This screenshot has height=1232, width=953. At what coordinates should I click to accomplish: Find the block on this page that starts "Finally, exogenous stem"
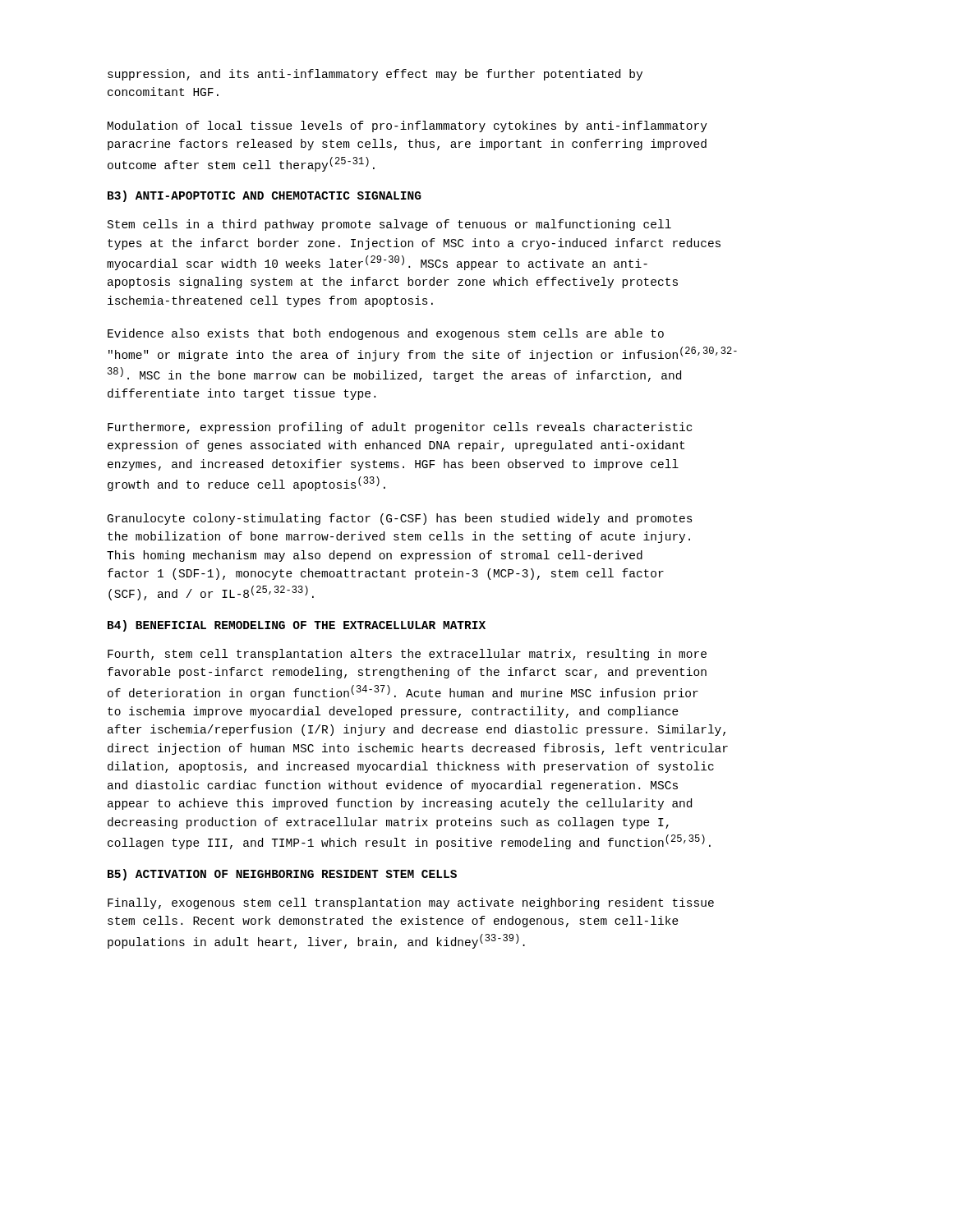pyautogui.click(x=411, y=923)
